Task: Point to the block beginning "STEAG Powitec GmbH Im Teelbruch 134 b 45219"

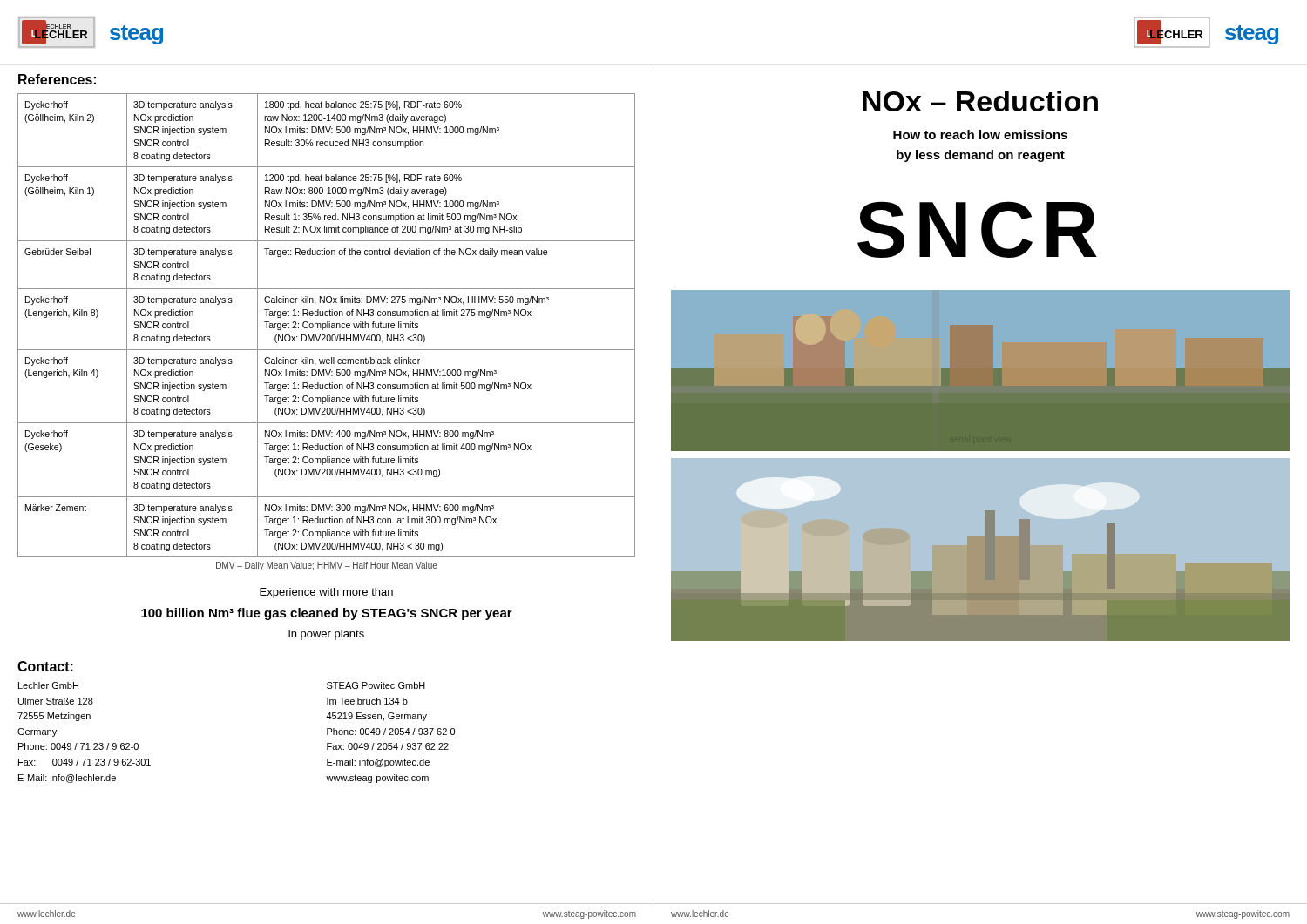Action: [391, 731]
